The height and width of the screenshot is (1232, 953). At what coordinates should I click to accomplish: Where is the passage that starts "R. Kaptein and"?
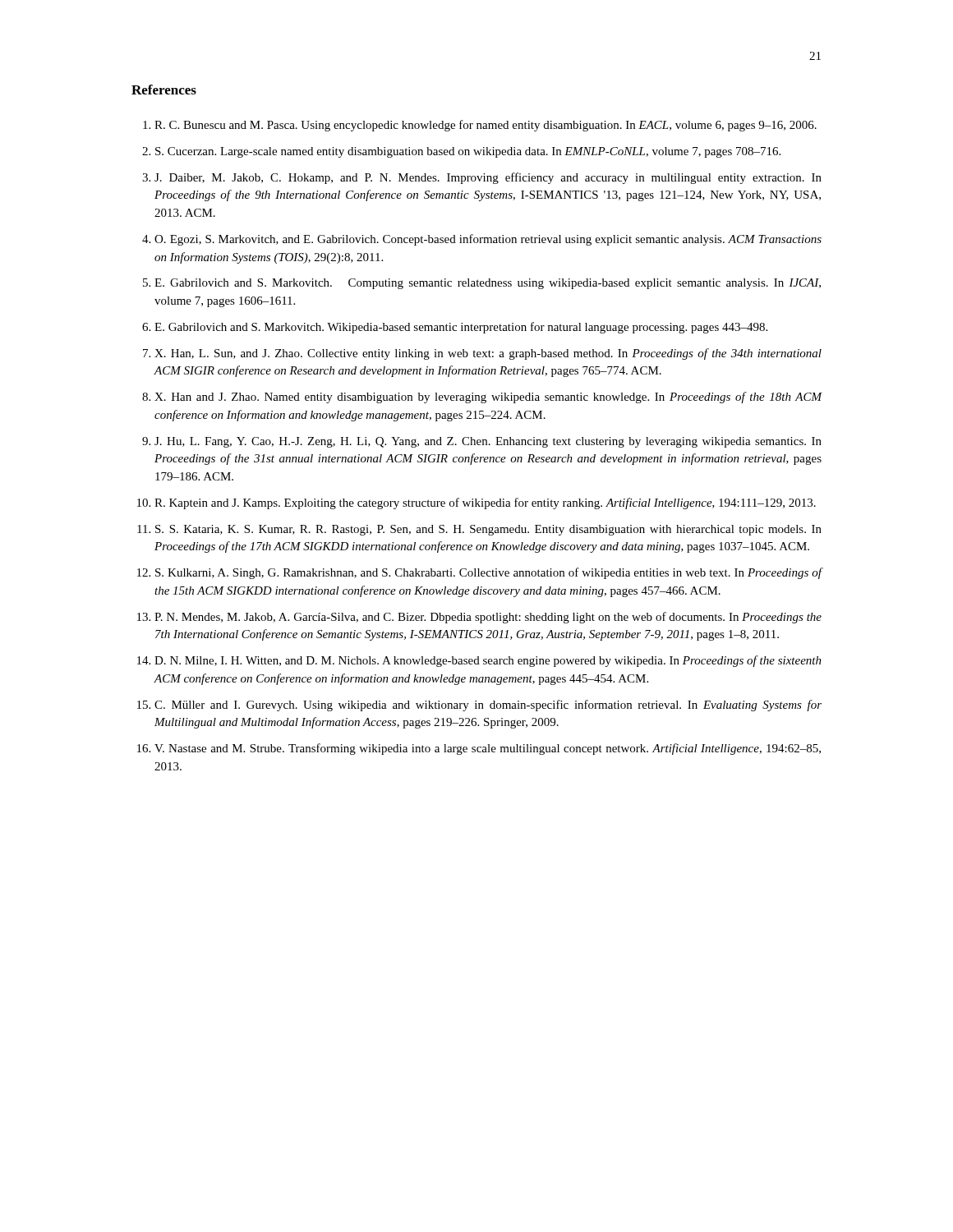485,502
